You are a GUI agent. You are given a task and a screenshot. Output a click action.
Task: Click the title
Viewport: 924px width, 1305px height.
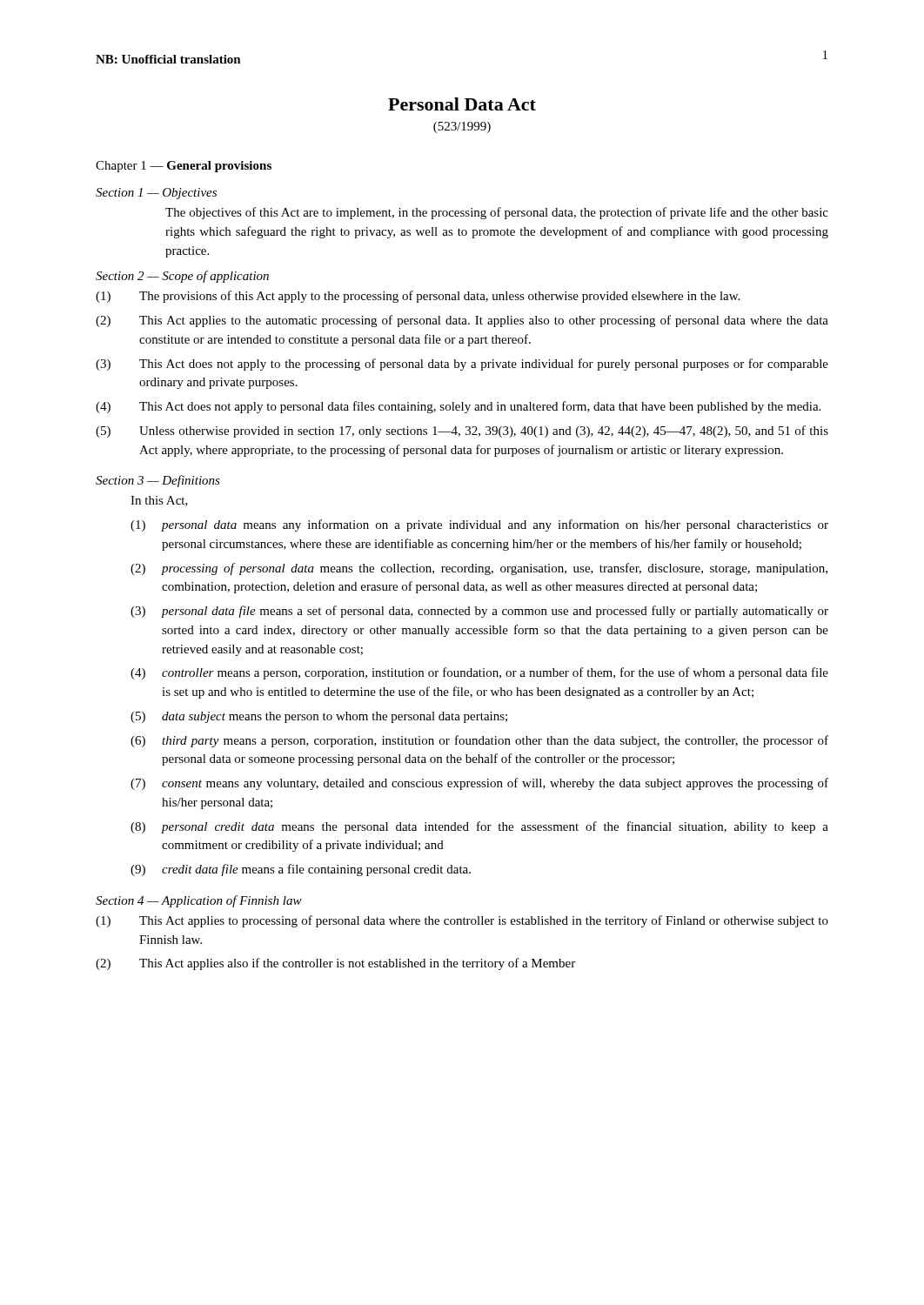[x=462, y=104]
